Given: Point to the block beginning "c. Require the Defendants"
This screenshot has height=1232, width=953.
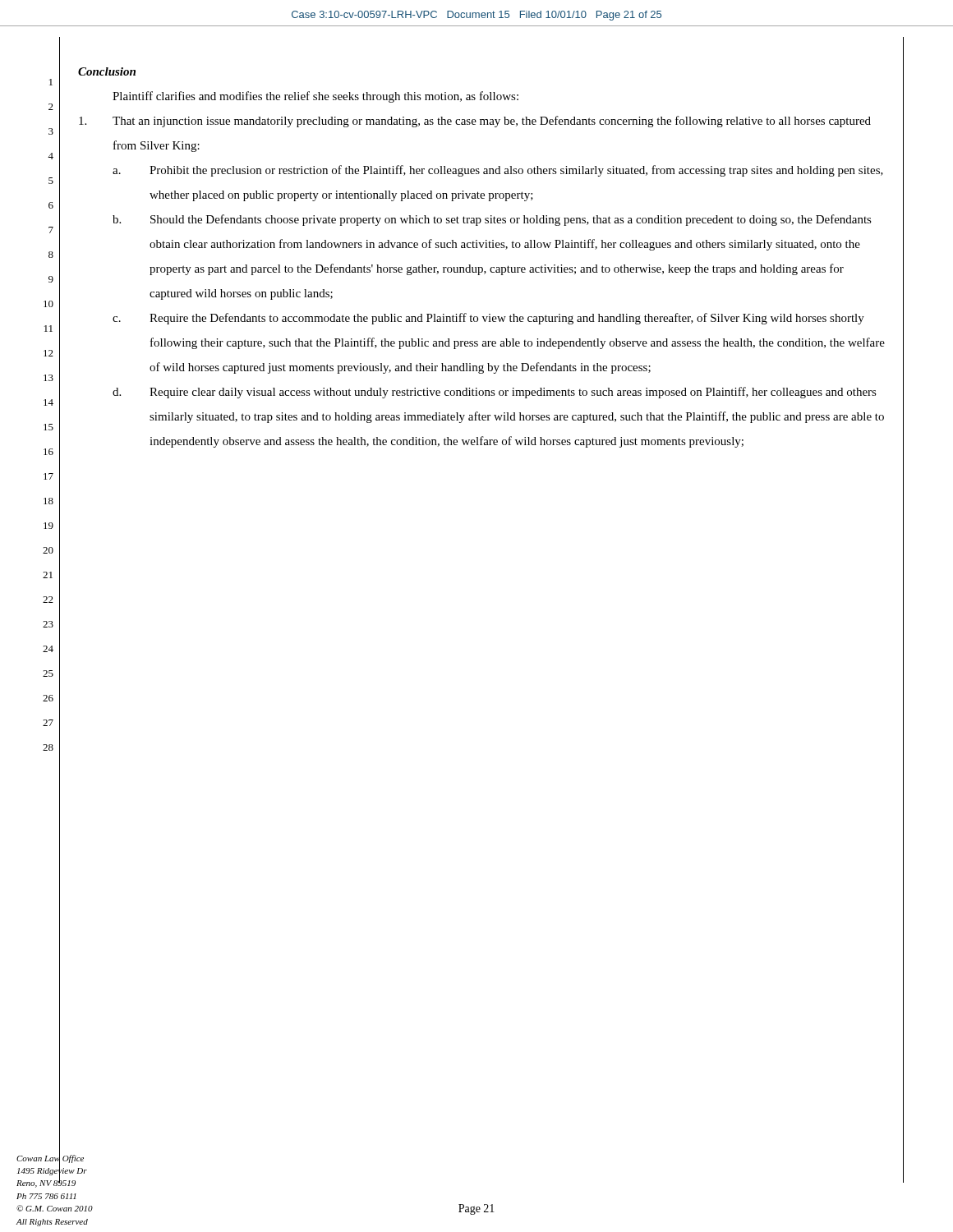Looking at the screenshot, I should pyautogui.click(x=500, y=342).
